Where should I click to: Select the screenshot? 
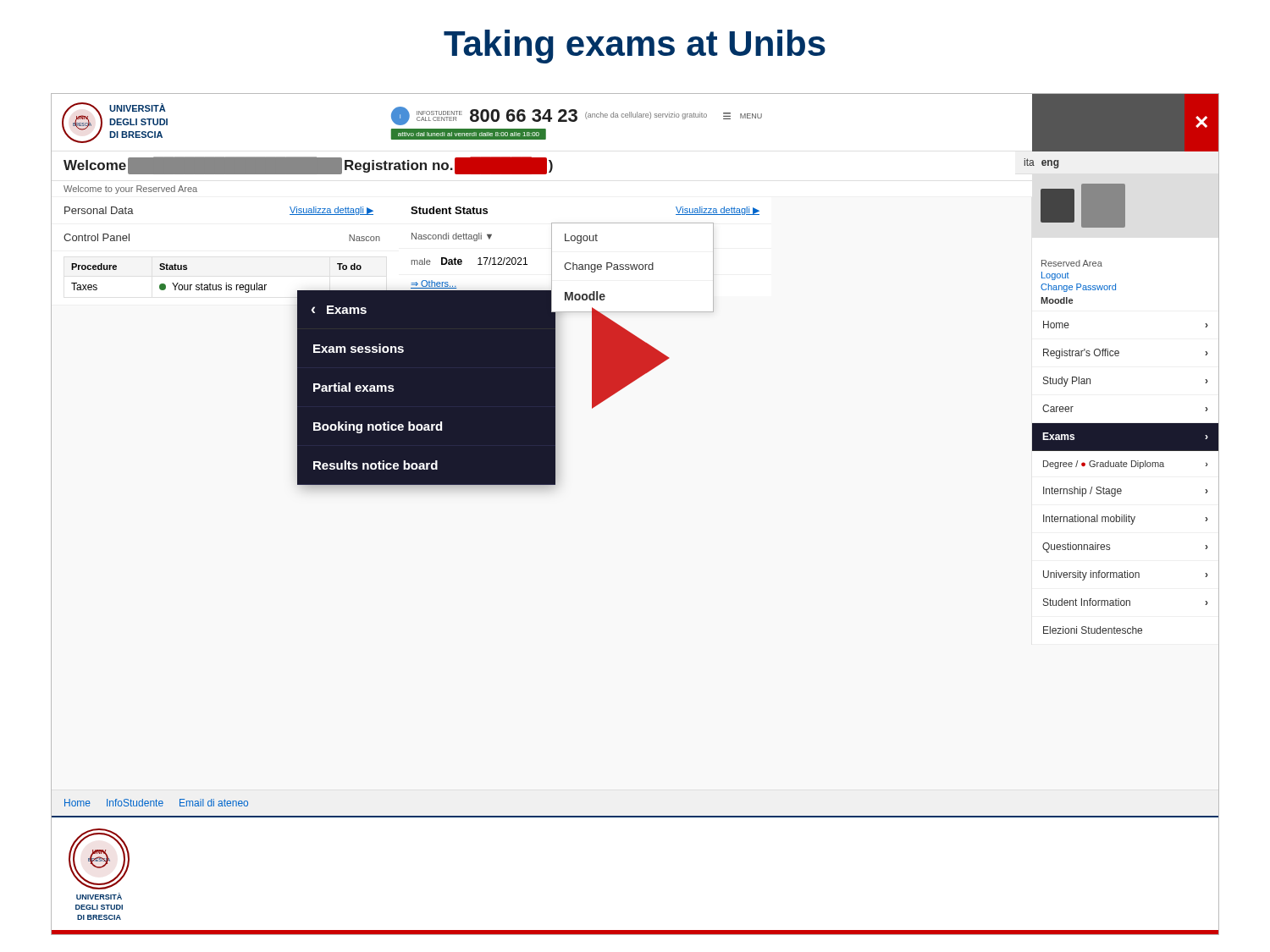(635, 514)
